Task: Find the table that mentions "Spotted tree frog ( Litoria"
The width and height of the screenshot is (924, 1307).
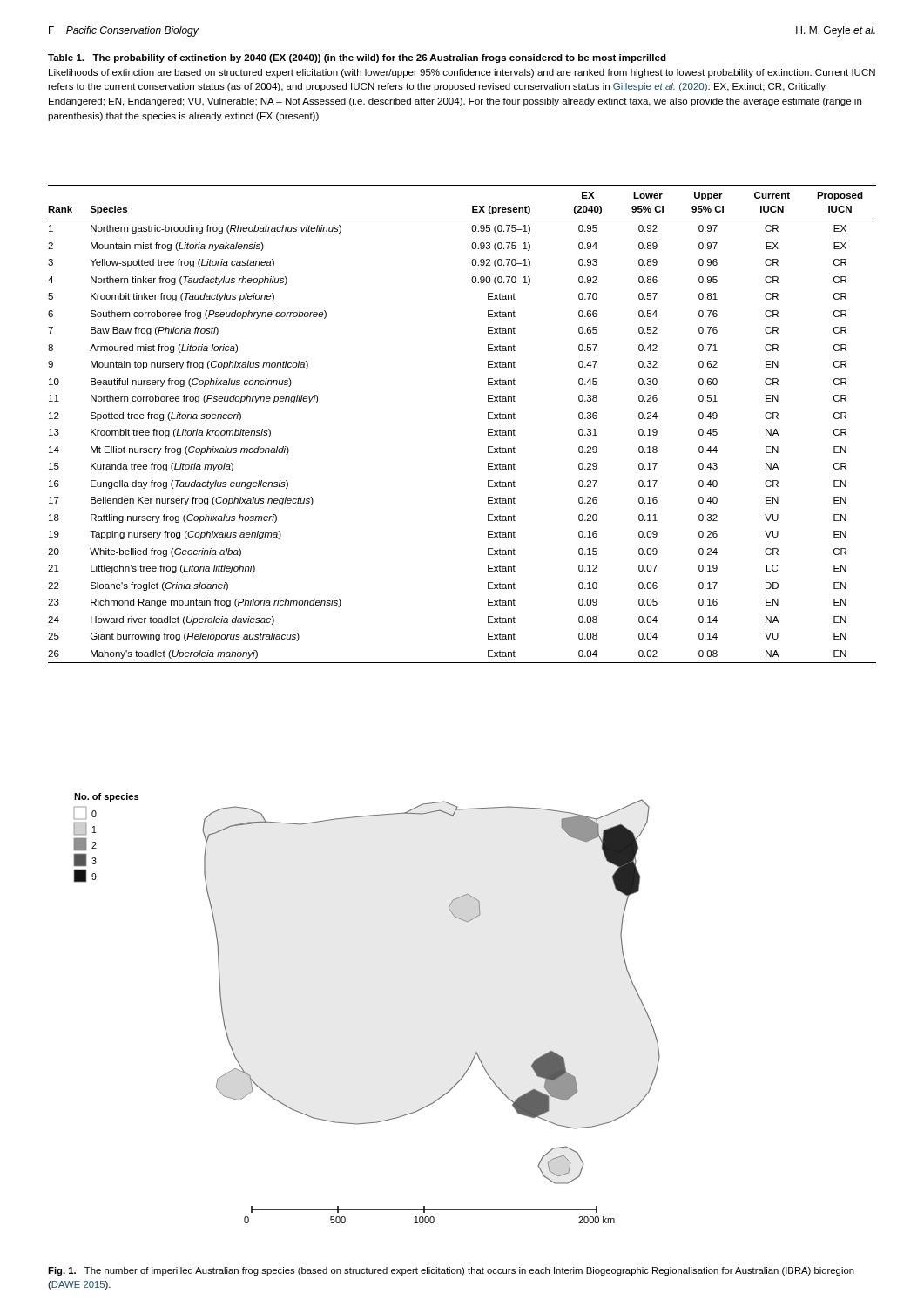Action: [462, 424]
